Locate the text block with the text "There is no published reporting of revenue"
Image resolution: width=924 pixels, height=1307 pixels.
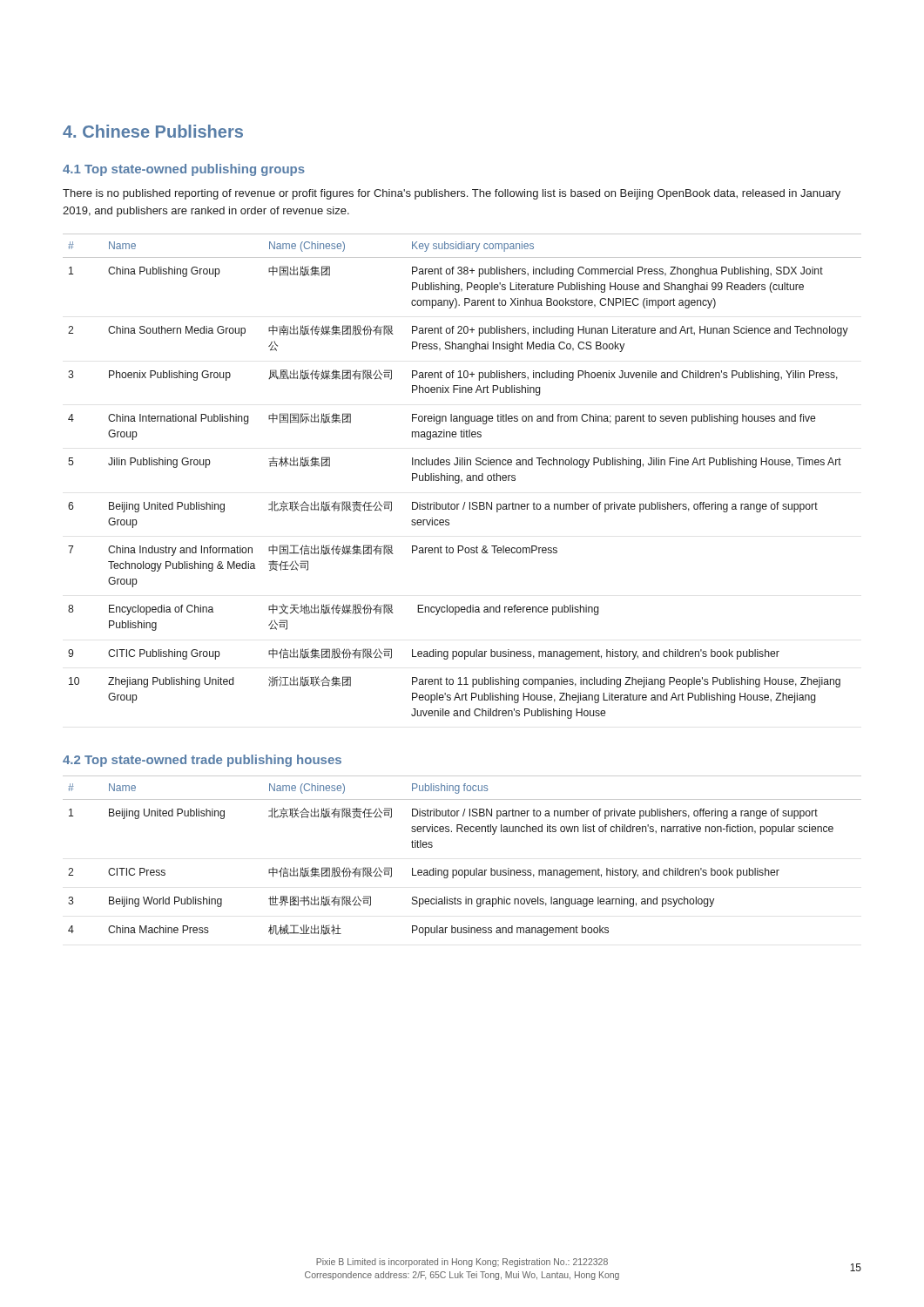point(452,202)
